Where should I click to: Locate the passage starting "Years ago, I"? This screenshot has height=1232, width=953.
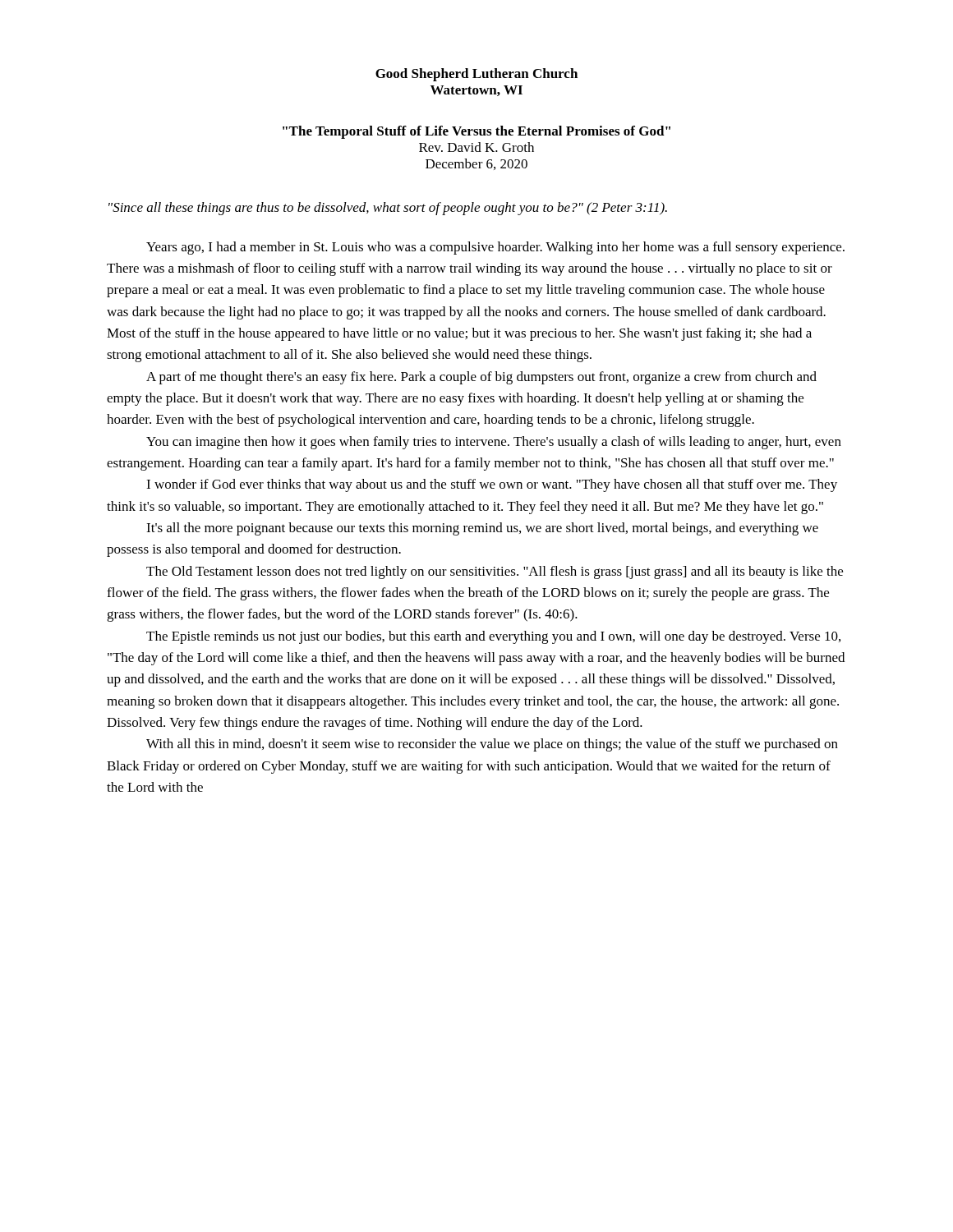[476, 517]
